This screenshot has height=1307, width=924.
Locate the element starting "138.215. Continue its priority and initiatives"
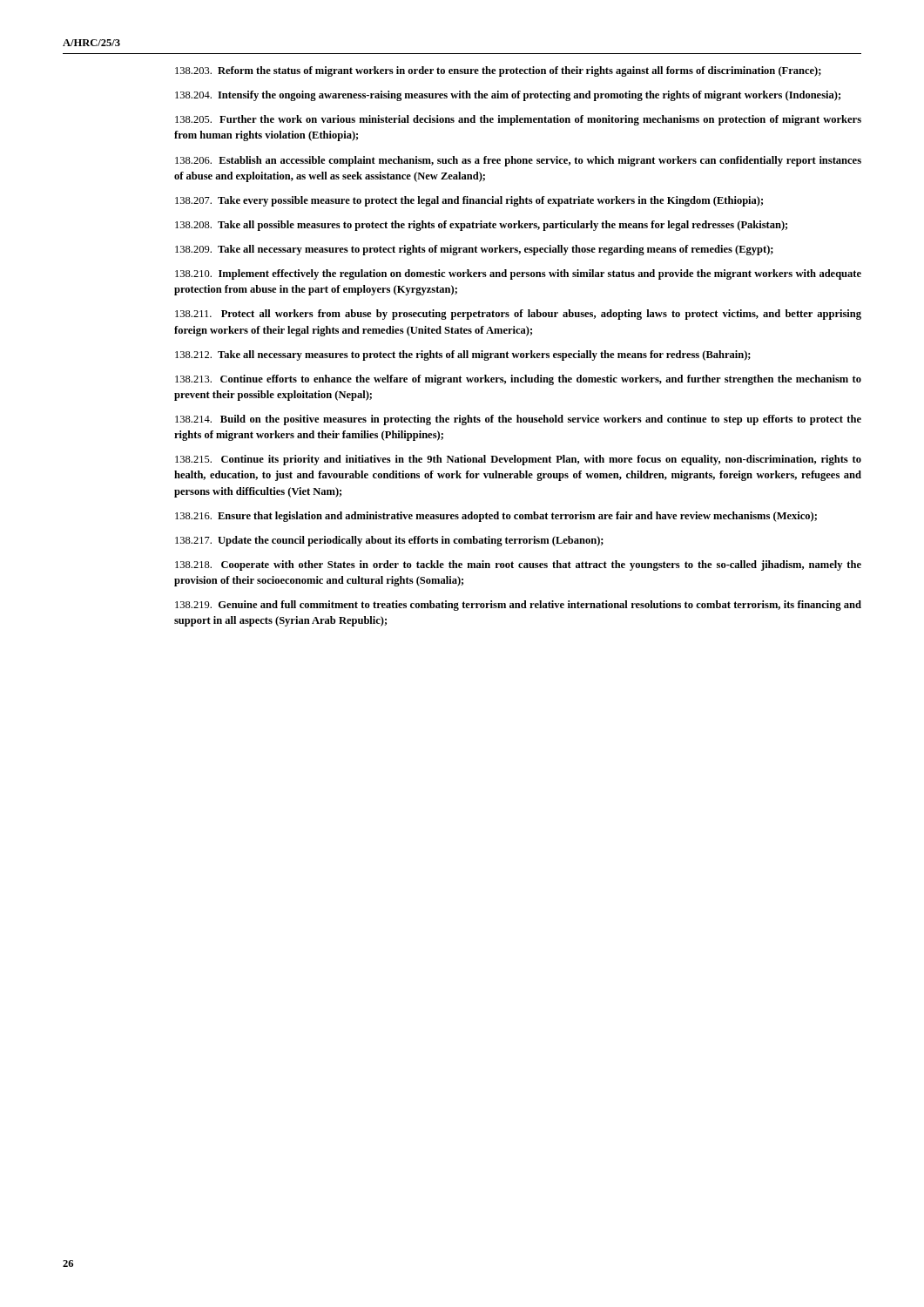click(x=518, y=475)
